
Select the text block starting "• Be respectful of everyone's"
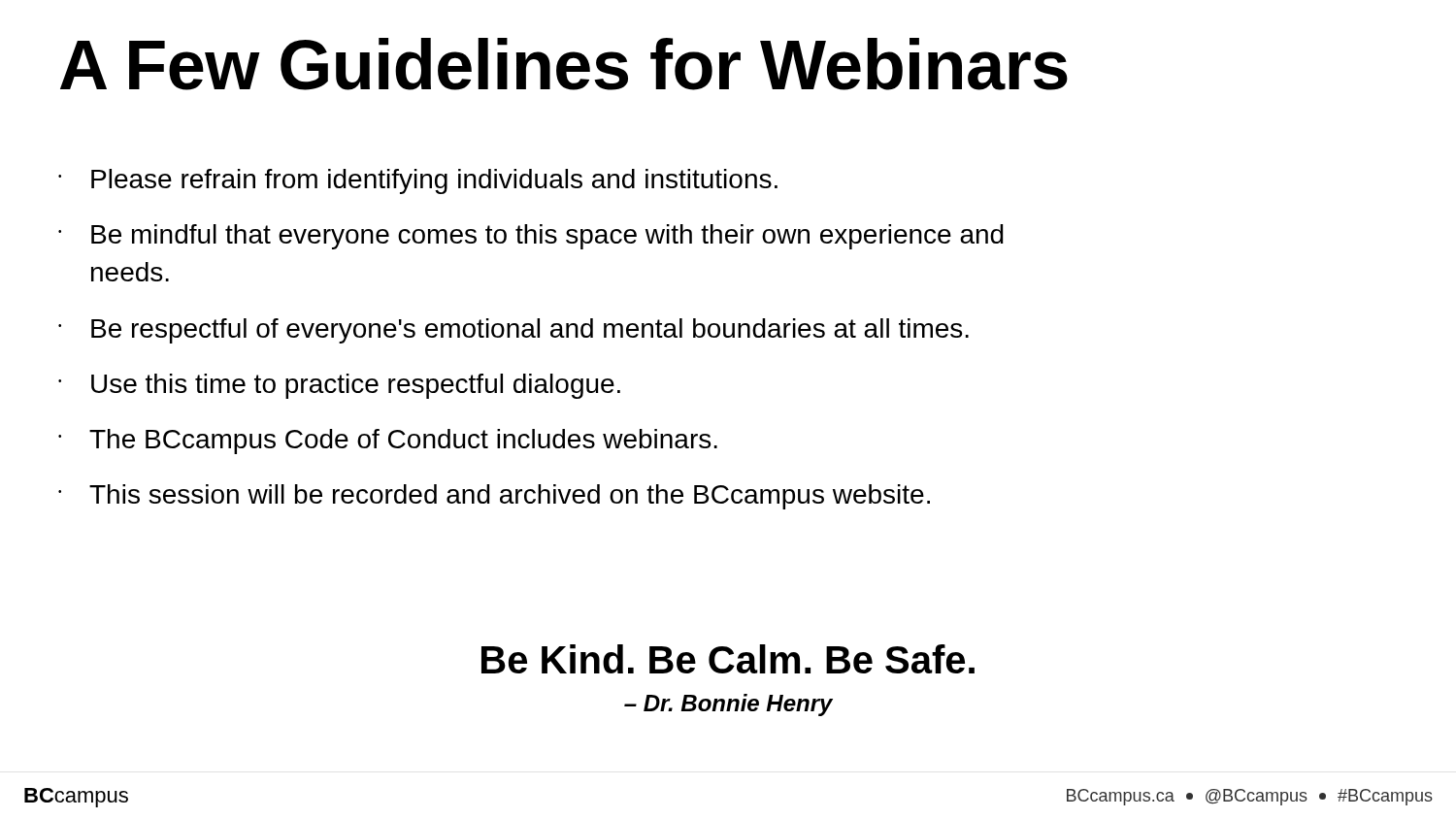tap(718, 328)
